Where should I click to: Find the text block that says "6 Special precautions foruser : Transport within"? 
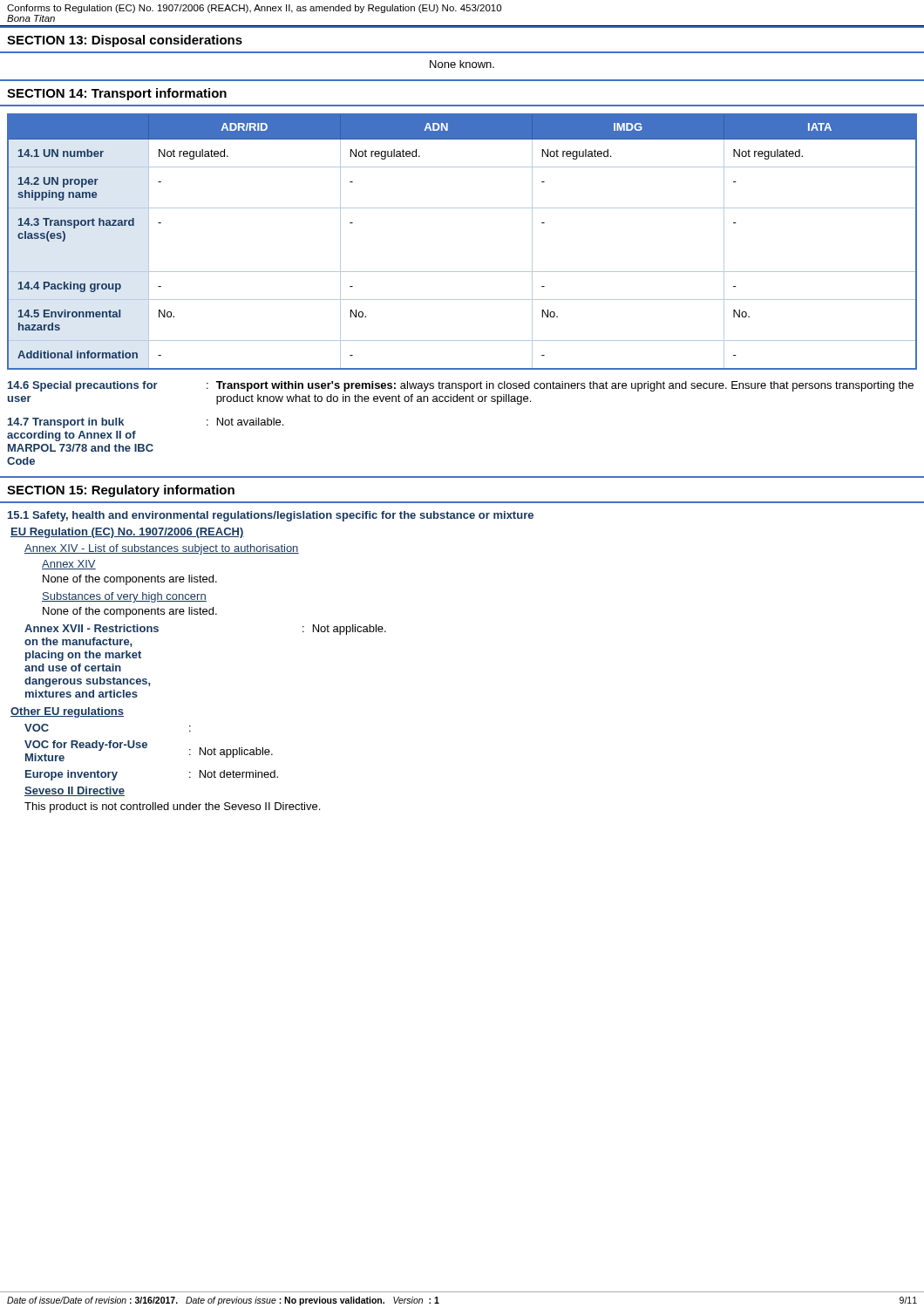click(x=462, y=391)
